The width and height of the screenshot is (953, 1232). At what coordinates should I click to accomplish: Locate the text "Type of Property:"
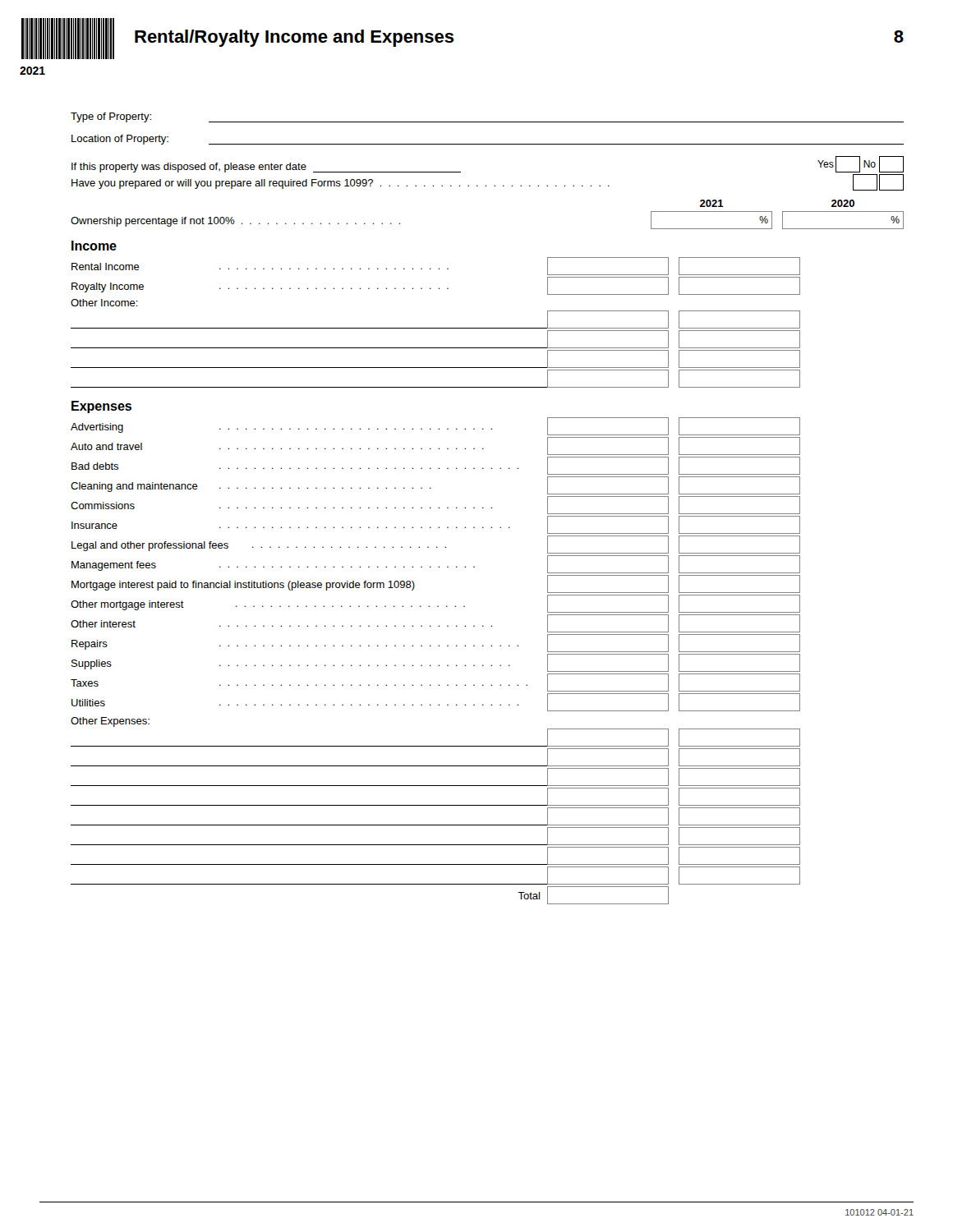tap(487, 115)
